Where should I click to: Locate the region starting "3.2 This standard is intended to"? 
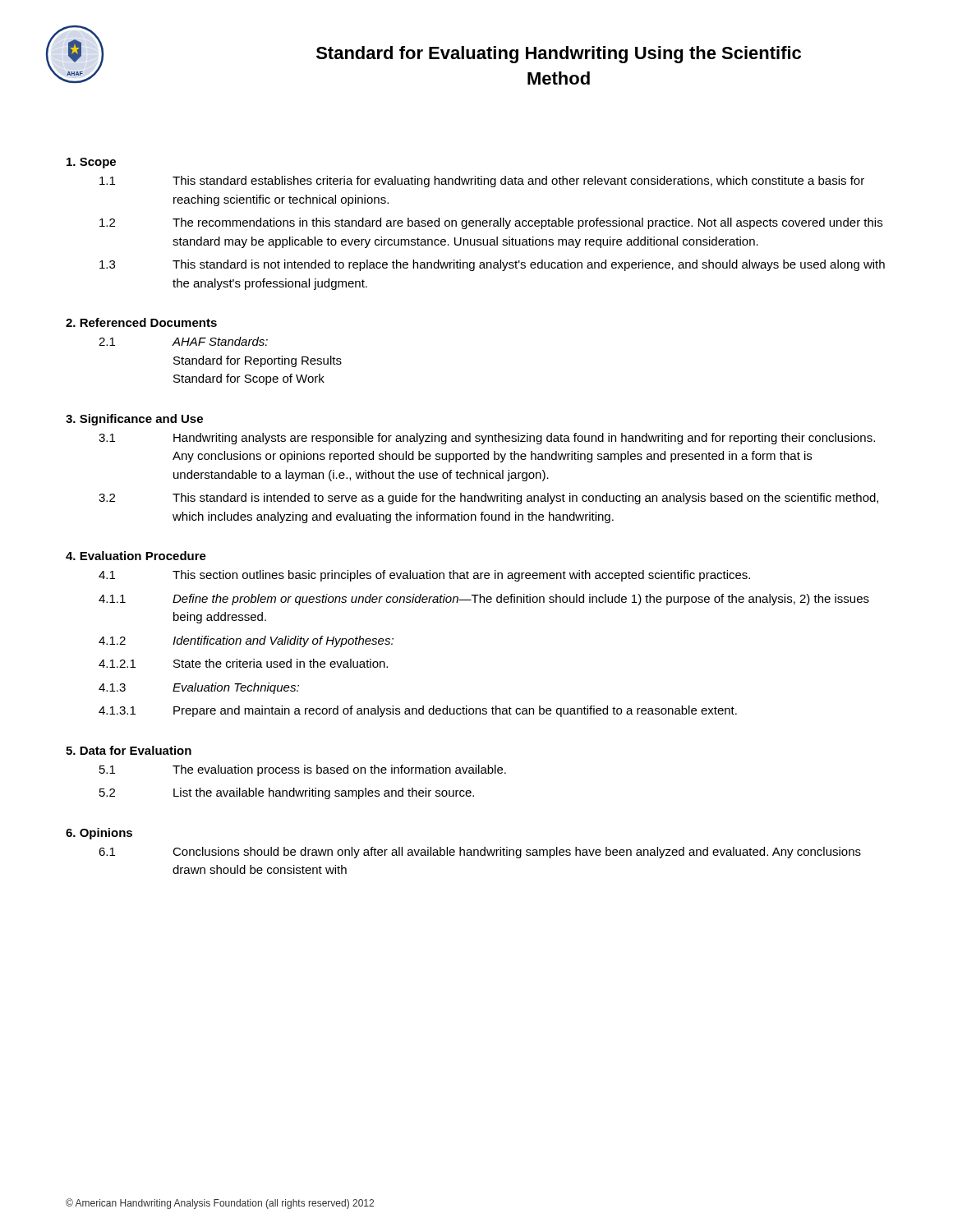click(476, 507)
